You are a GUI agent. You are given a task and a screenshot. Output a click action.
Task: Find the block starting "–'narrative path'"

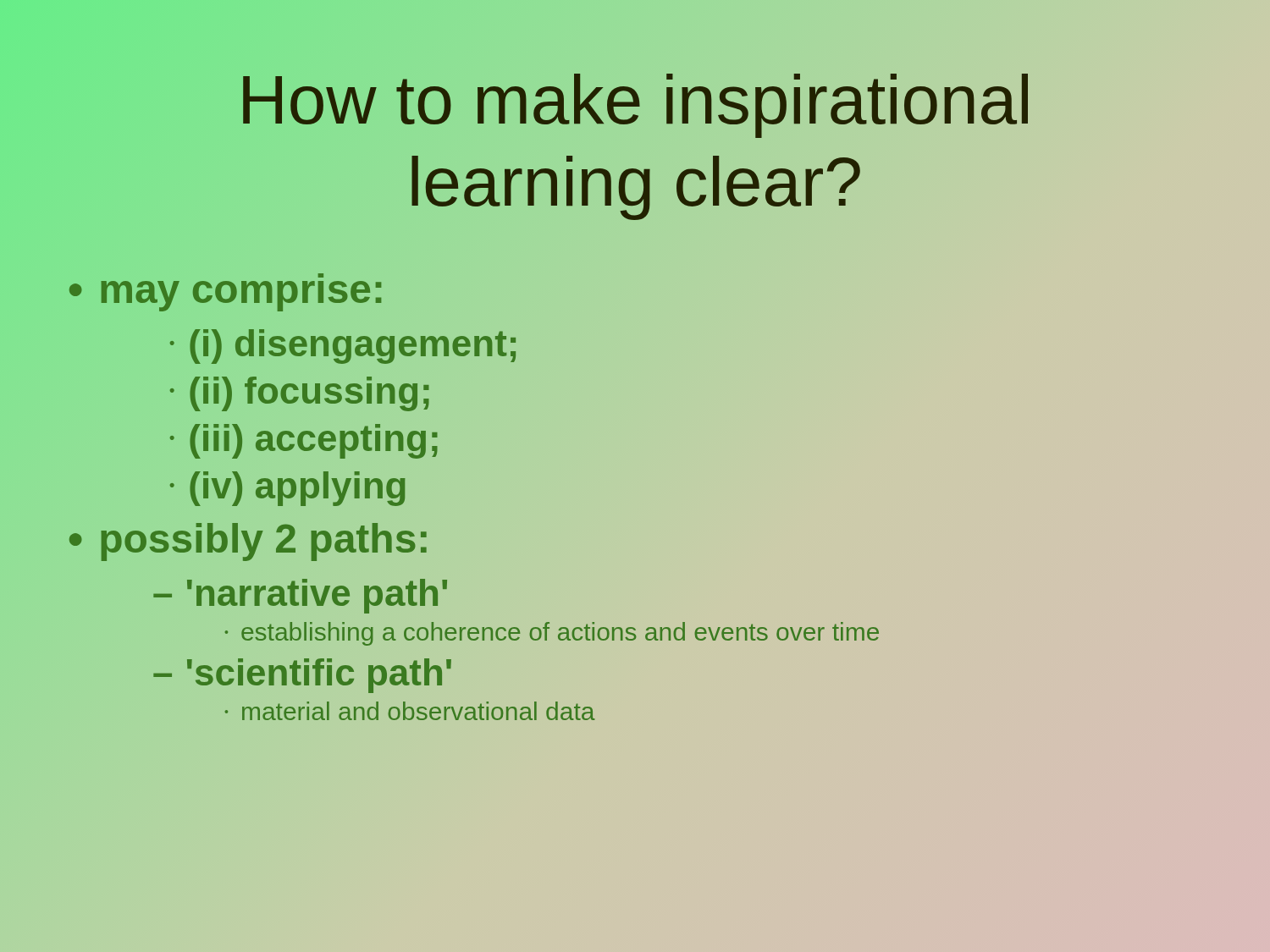(301, 593)
